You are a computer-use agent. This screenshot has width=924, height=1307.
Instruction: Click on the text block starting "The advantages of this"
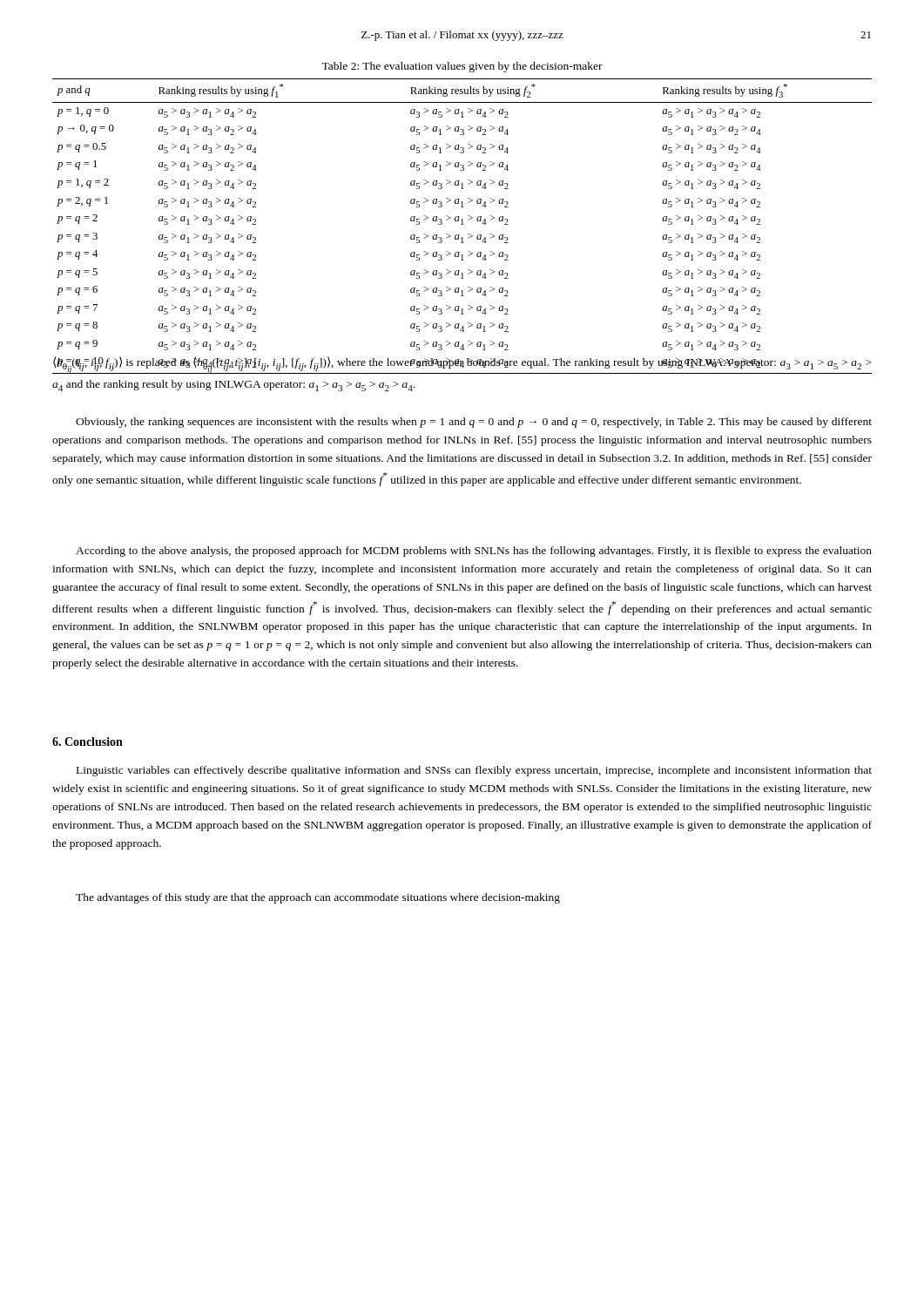(318, 897)
